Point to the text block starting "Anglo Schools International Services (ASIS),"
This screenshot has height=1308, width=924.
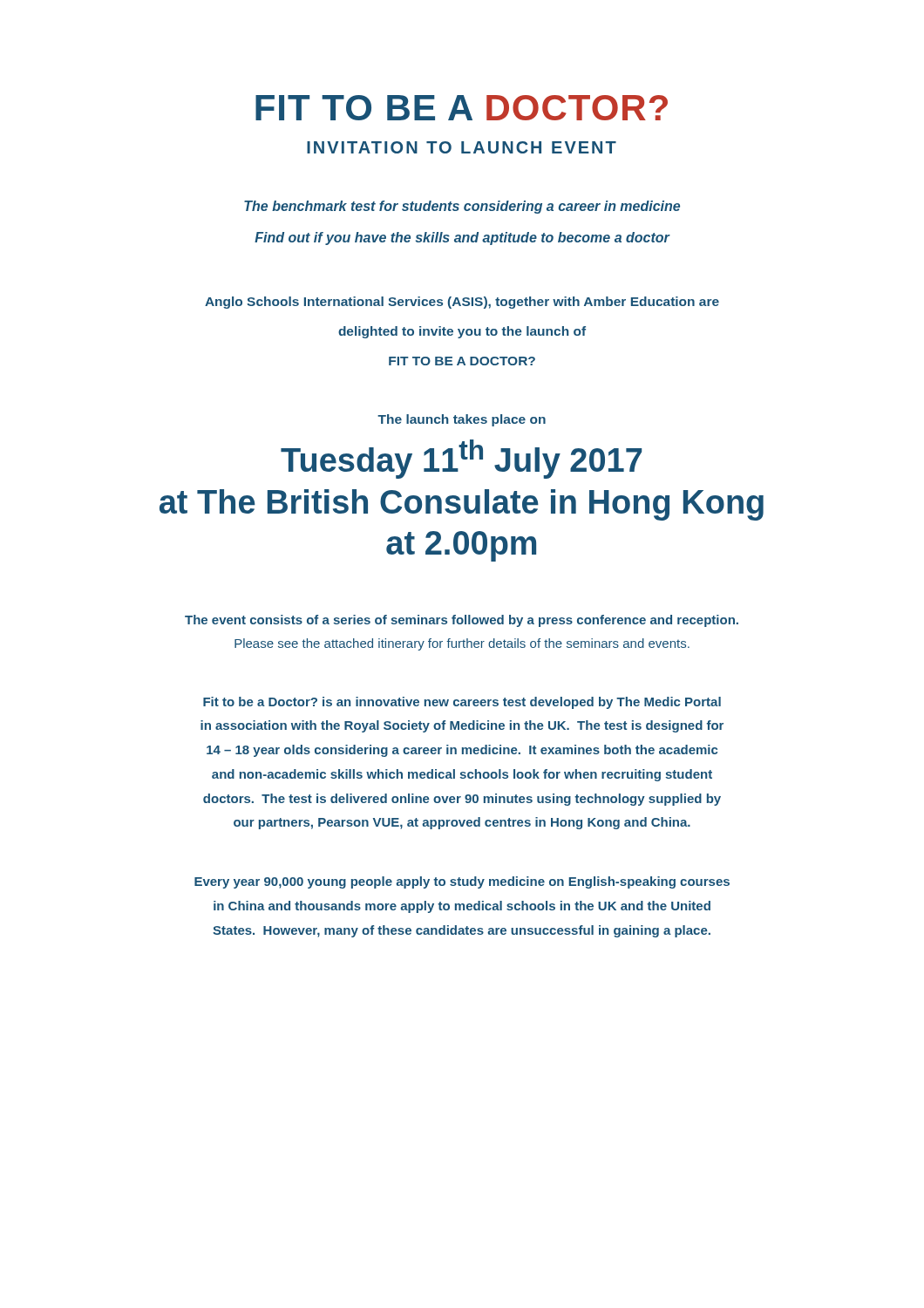(x=462, y=331)
